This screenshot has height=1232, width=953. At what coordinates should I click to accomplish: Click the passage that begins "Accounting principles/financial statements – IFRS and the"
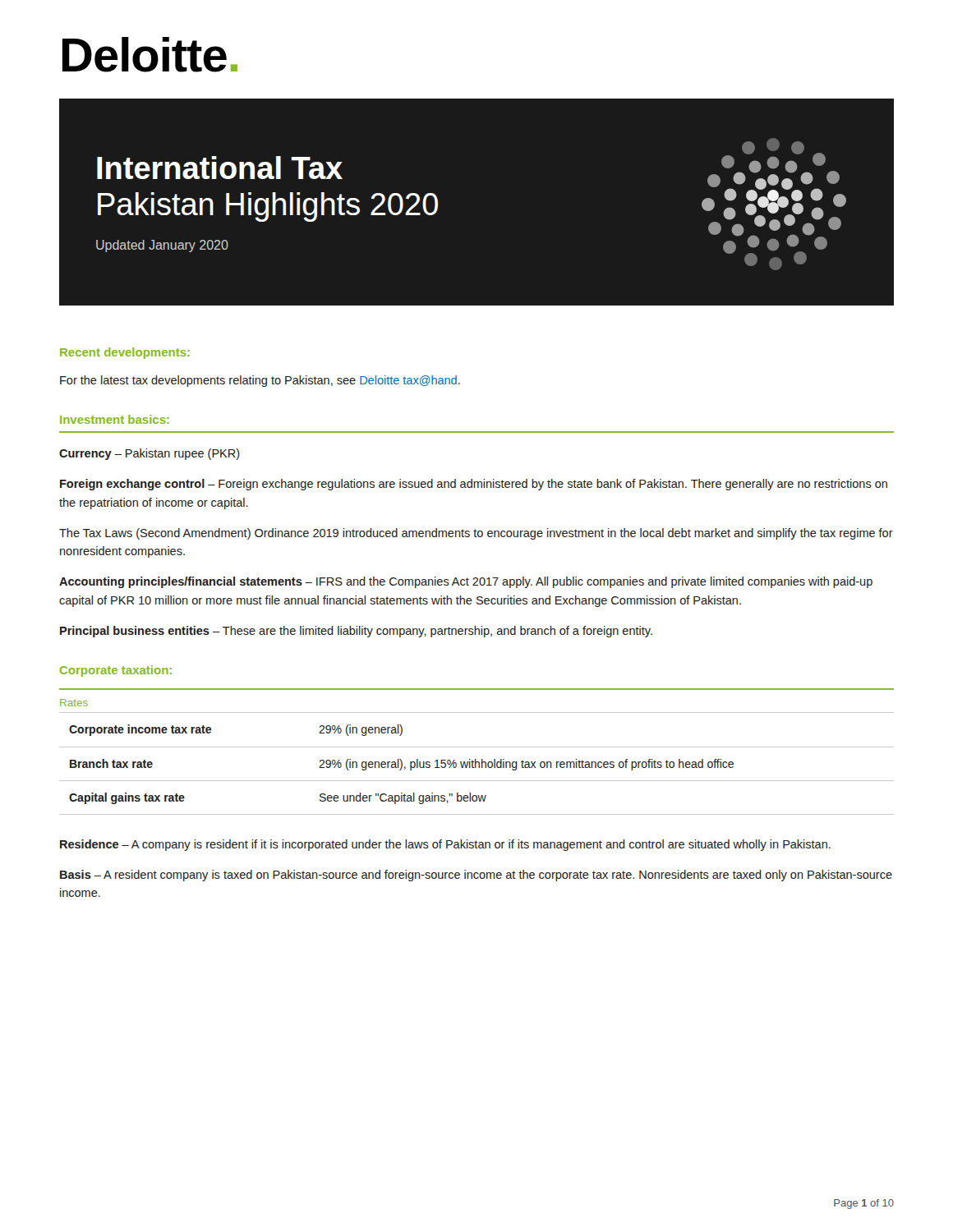tap(476, 591)
